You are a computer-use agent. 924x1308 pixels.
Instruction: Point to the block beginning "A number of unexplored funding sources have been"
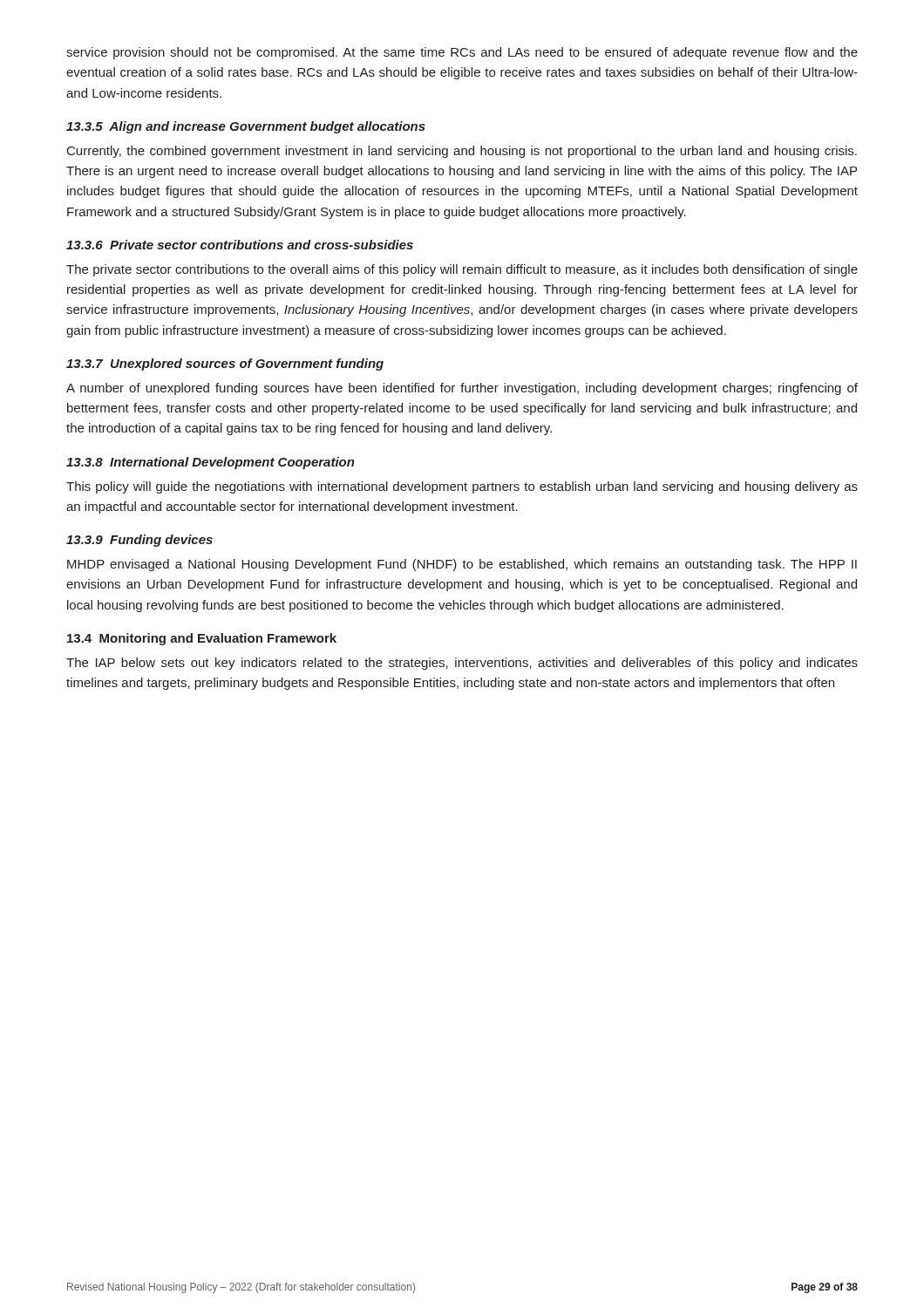coord(462,408)
